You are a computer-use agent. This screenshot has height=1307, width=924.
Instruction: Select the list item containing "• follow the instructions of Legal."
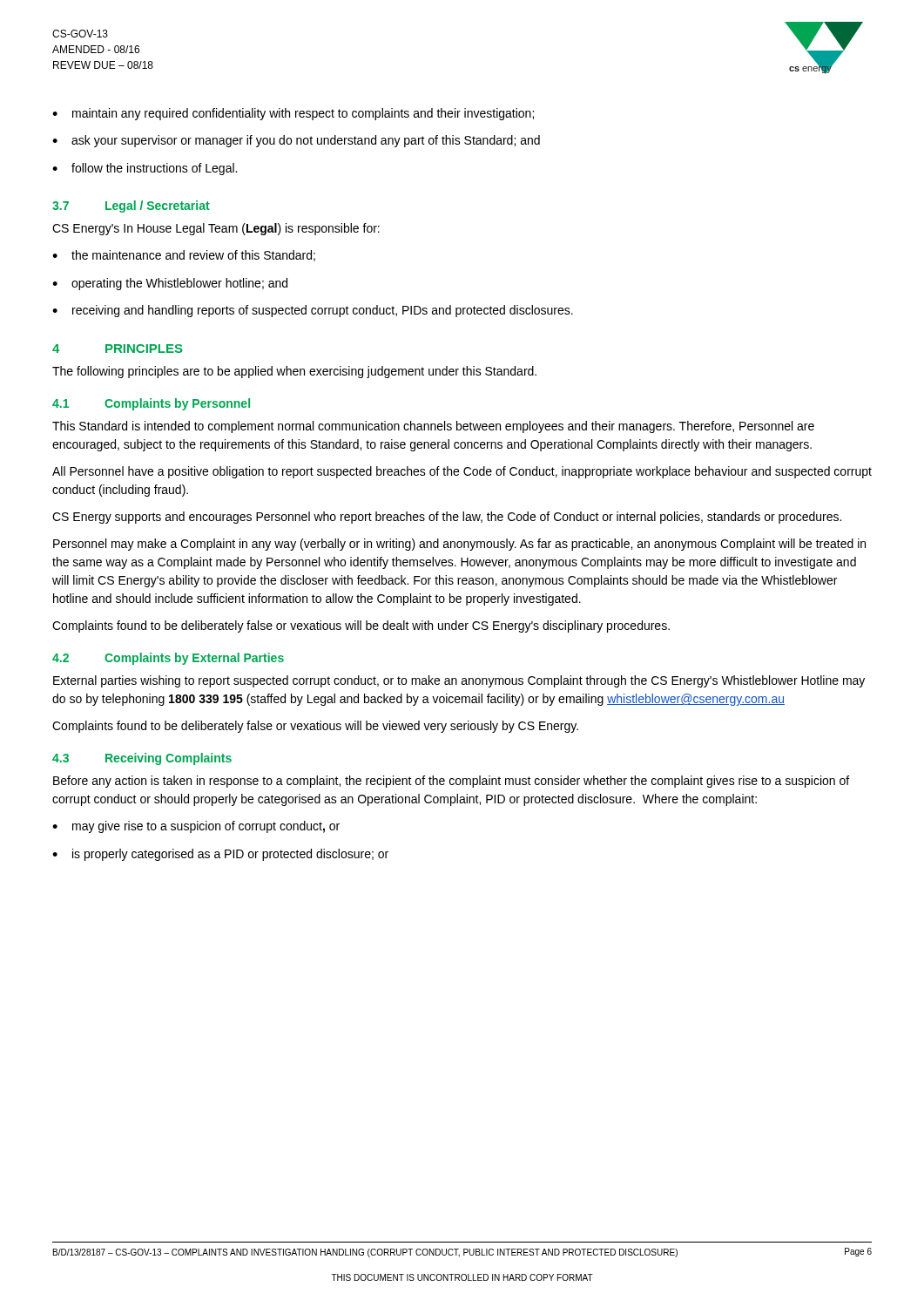145,169
